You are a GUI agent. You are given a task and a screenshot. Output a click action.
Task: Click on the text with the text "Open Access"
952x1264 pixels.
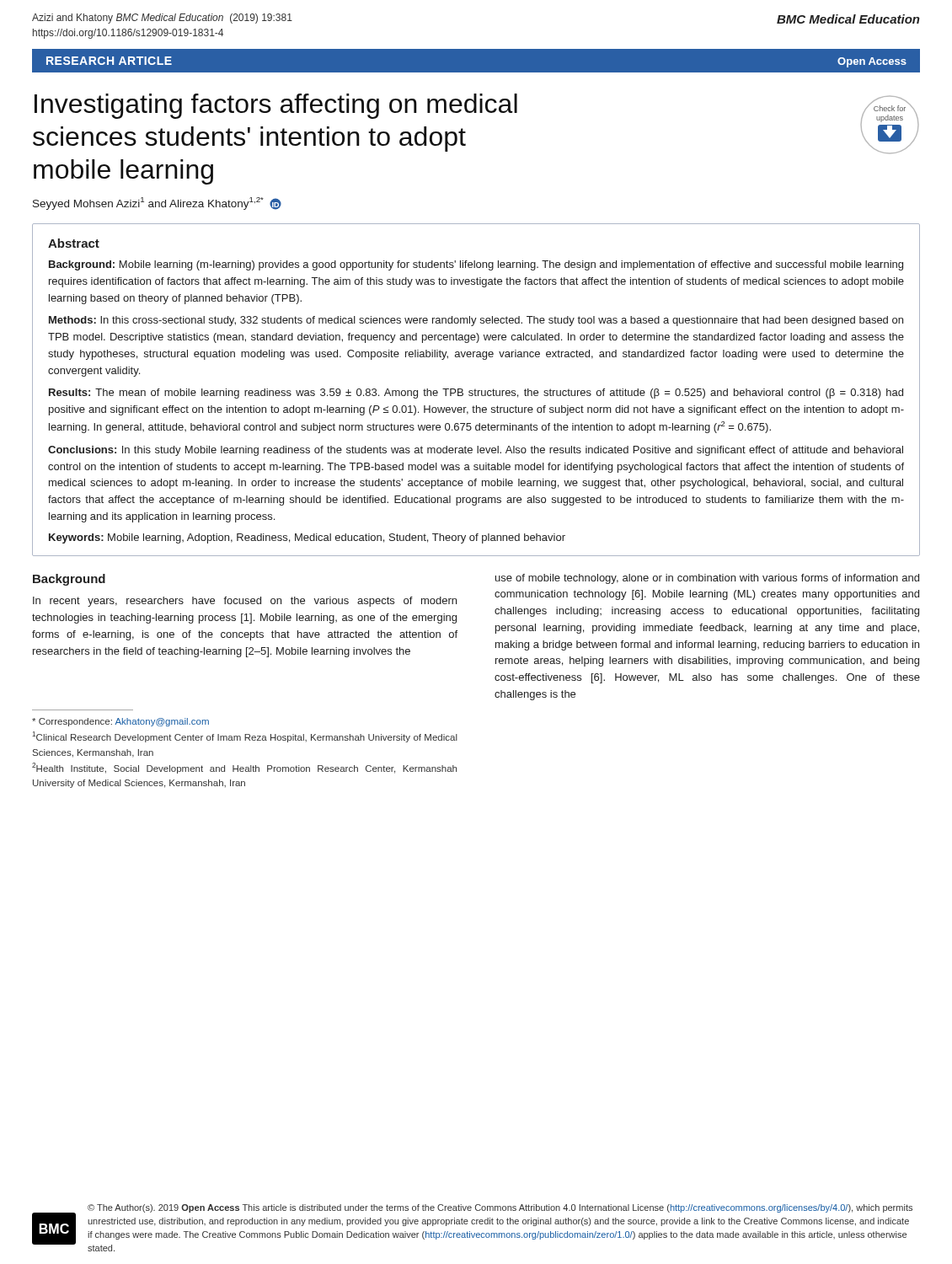pos(872,61)
